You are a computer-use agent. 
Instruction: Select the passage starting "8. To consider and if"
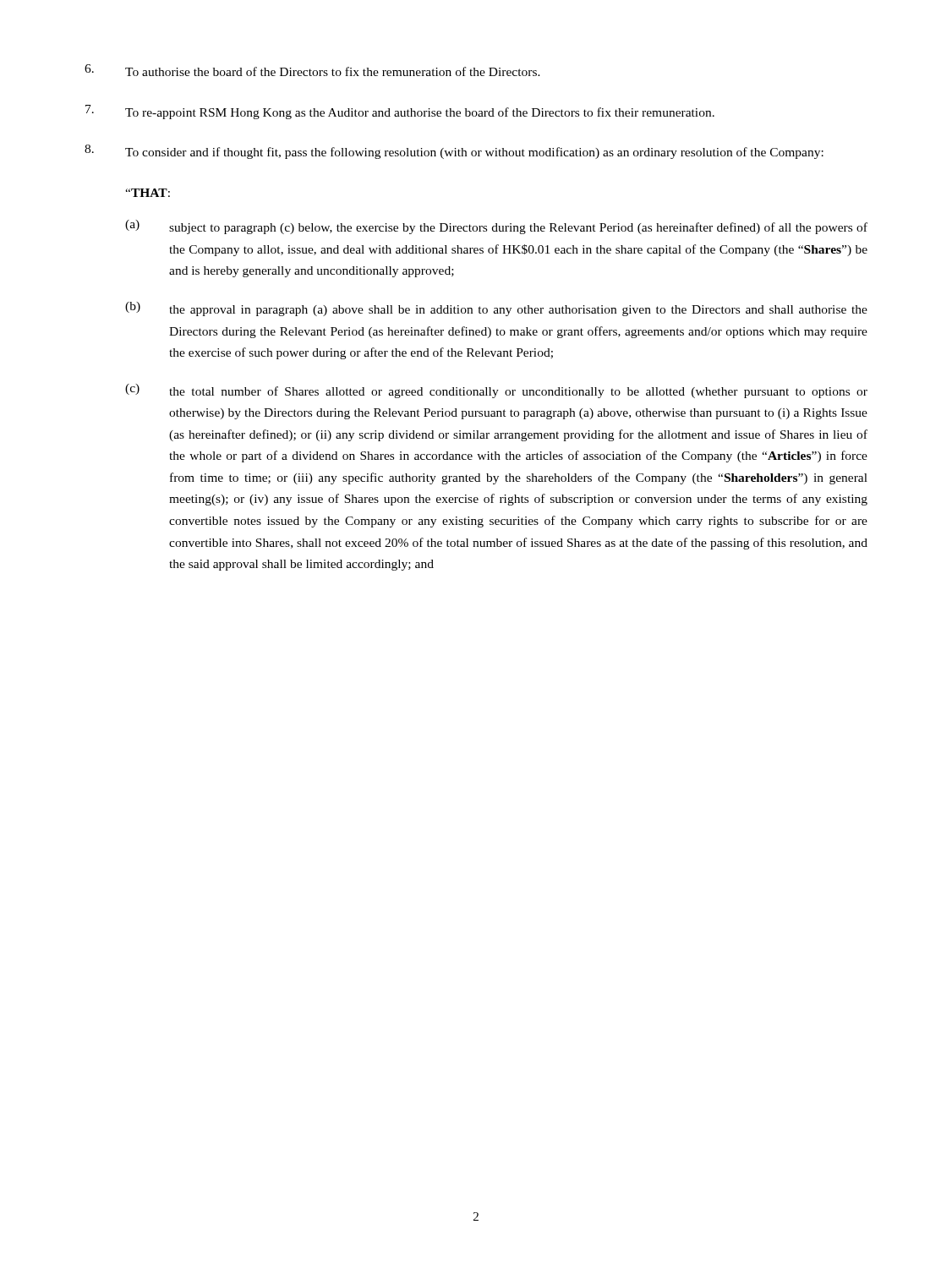[x=476, y=152]
